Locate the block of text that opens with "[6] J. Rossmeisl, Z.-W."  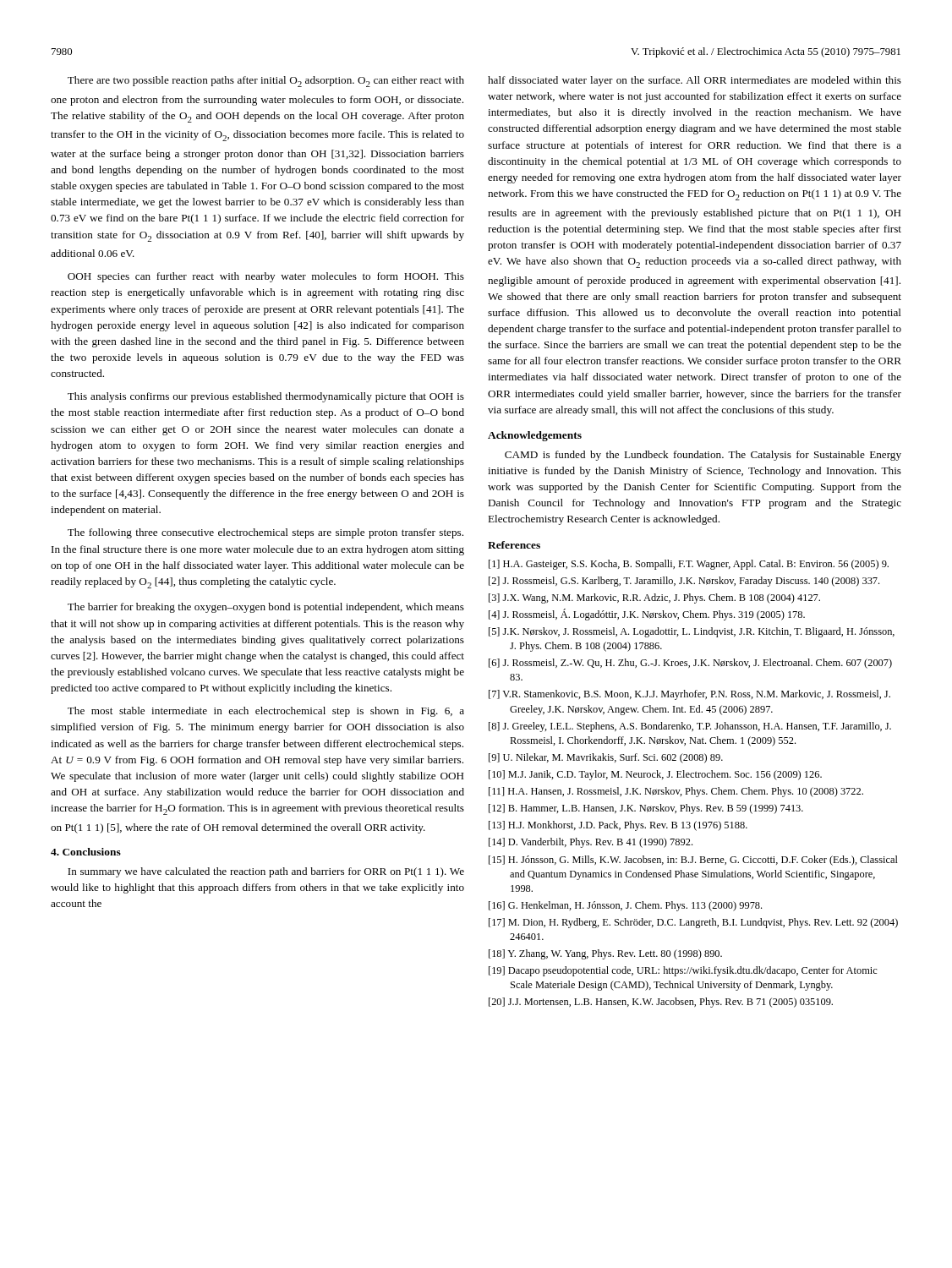click(690, 670)
